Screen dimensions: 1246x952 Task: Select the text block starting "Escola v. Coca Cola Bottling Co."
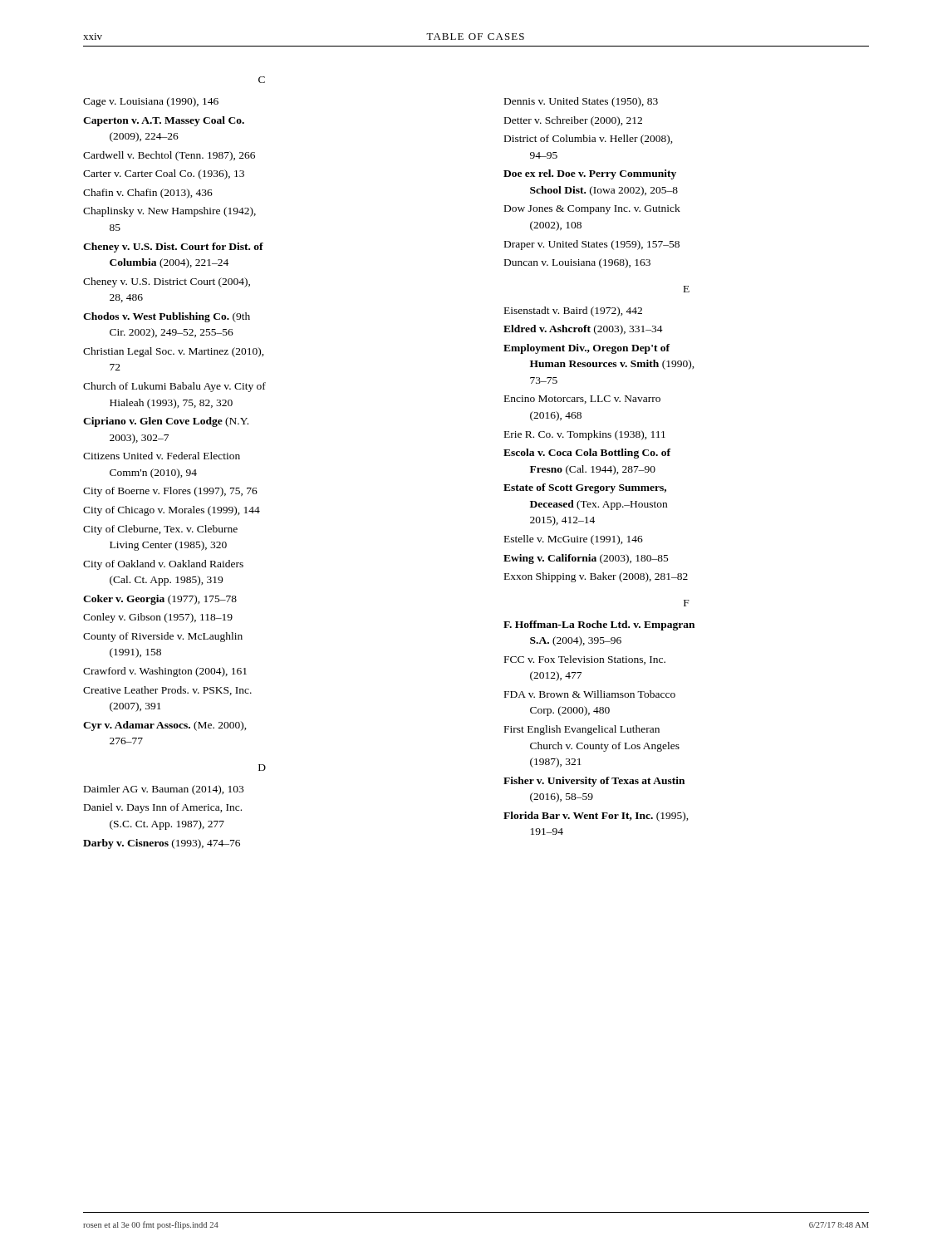[587, 461]
